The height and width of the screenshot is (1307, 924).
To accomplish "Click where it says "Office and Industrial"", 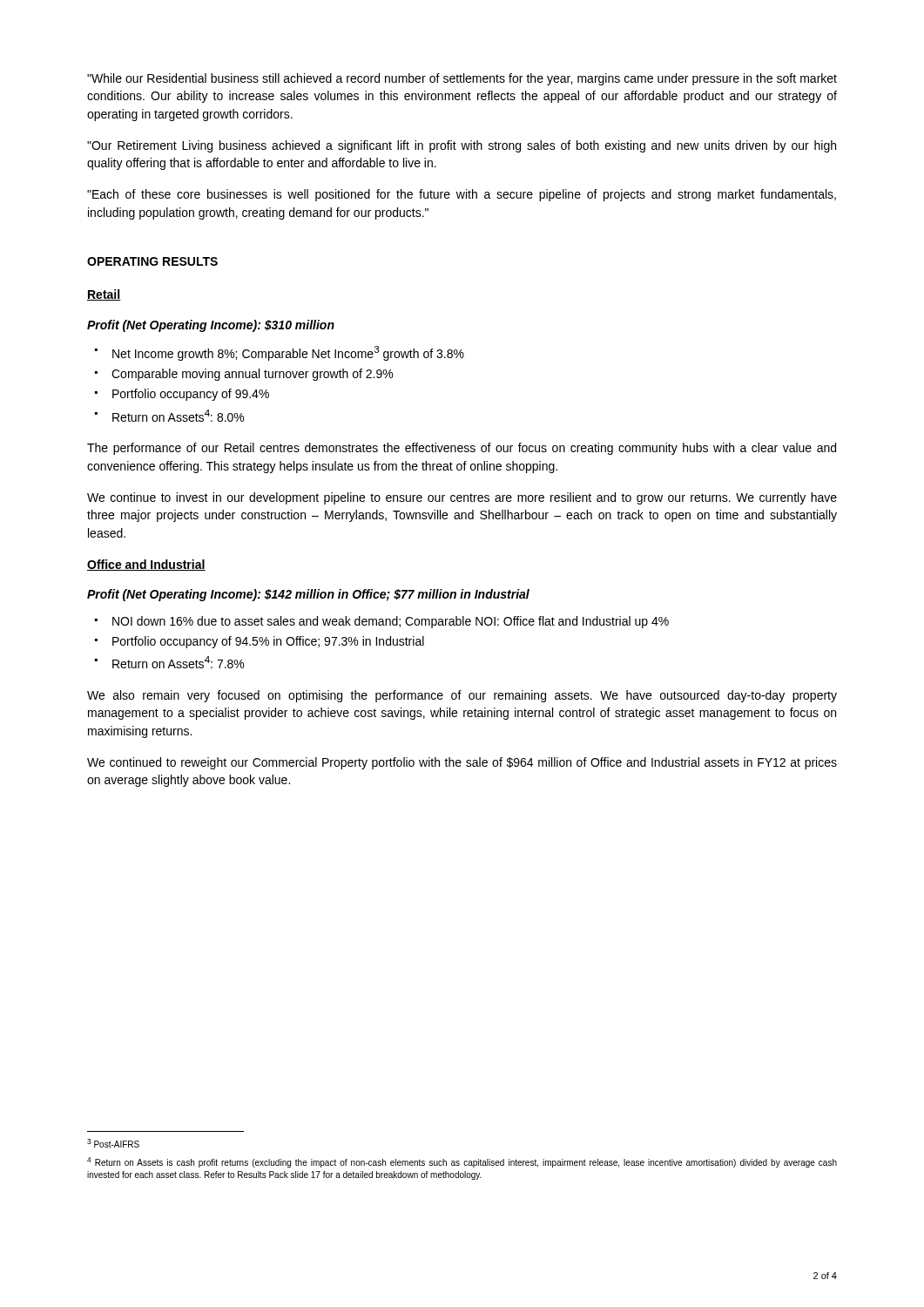I will coord(146,565).
